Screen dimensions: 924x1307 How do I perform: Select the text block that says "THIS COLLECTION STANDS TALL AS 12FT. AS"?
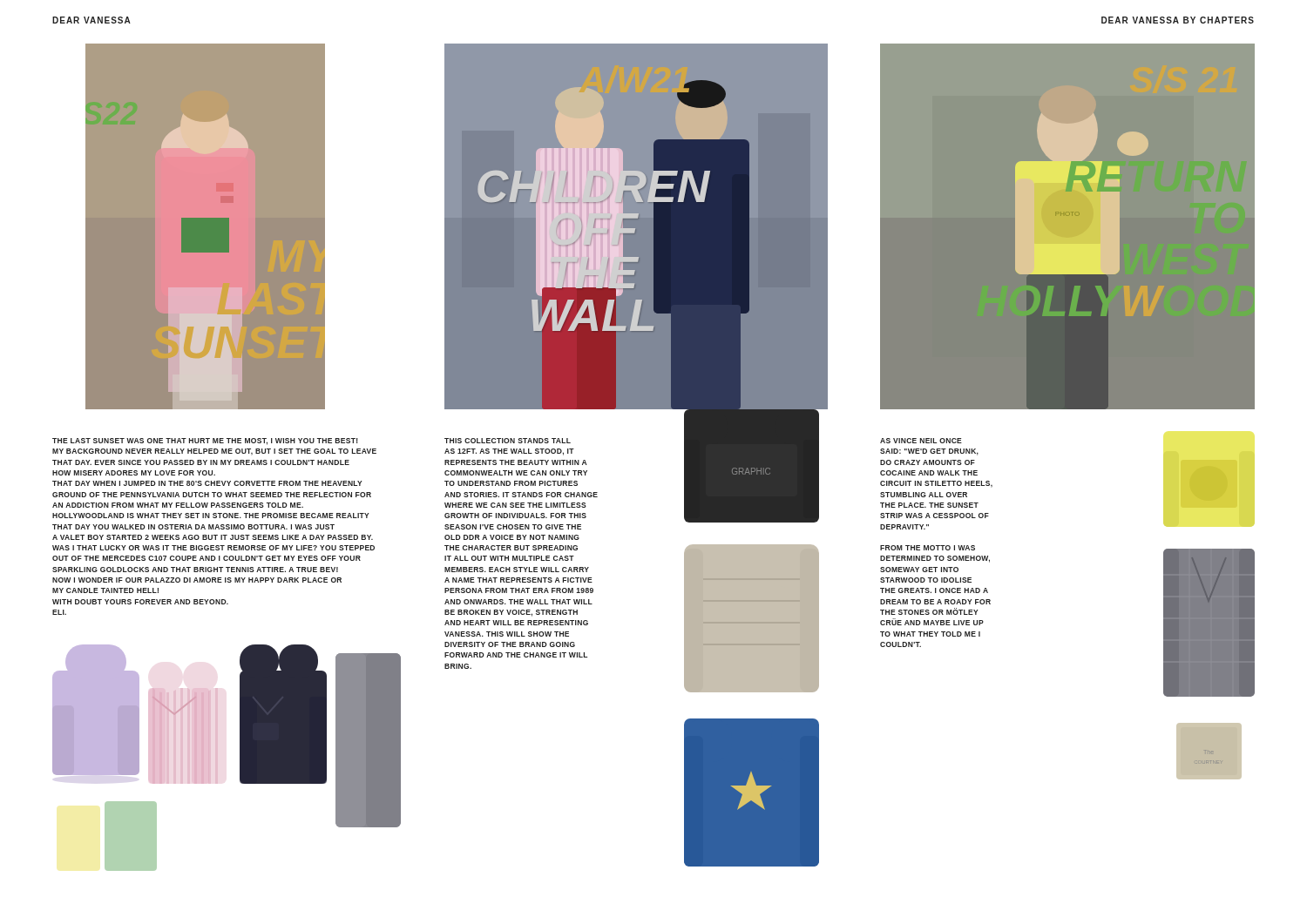click(x=521, y=553)
